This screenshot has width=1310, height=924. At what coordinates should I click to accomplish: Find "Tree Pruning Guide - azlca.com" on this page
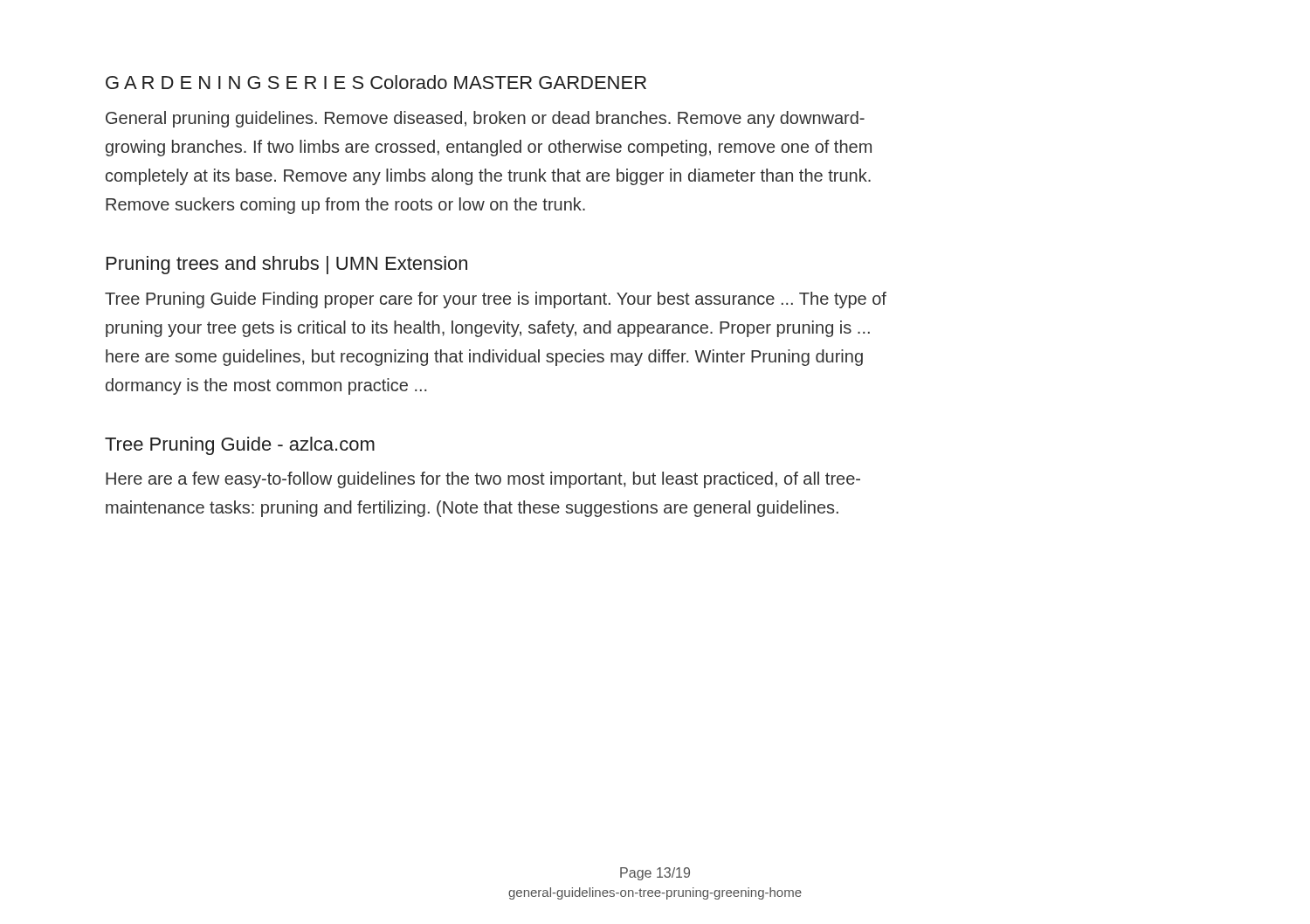240,444
